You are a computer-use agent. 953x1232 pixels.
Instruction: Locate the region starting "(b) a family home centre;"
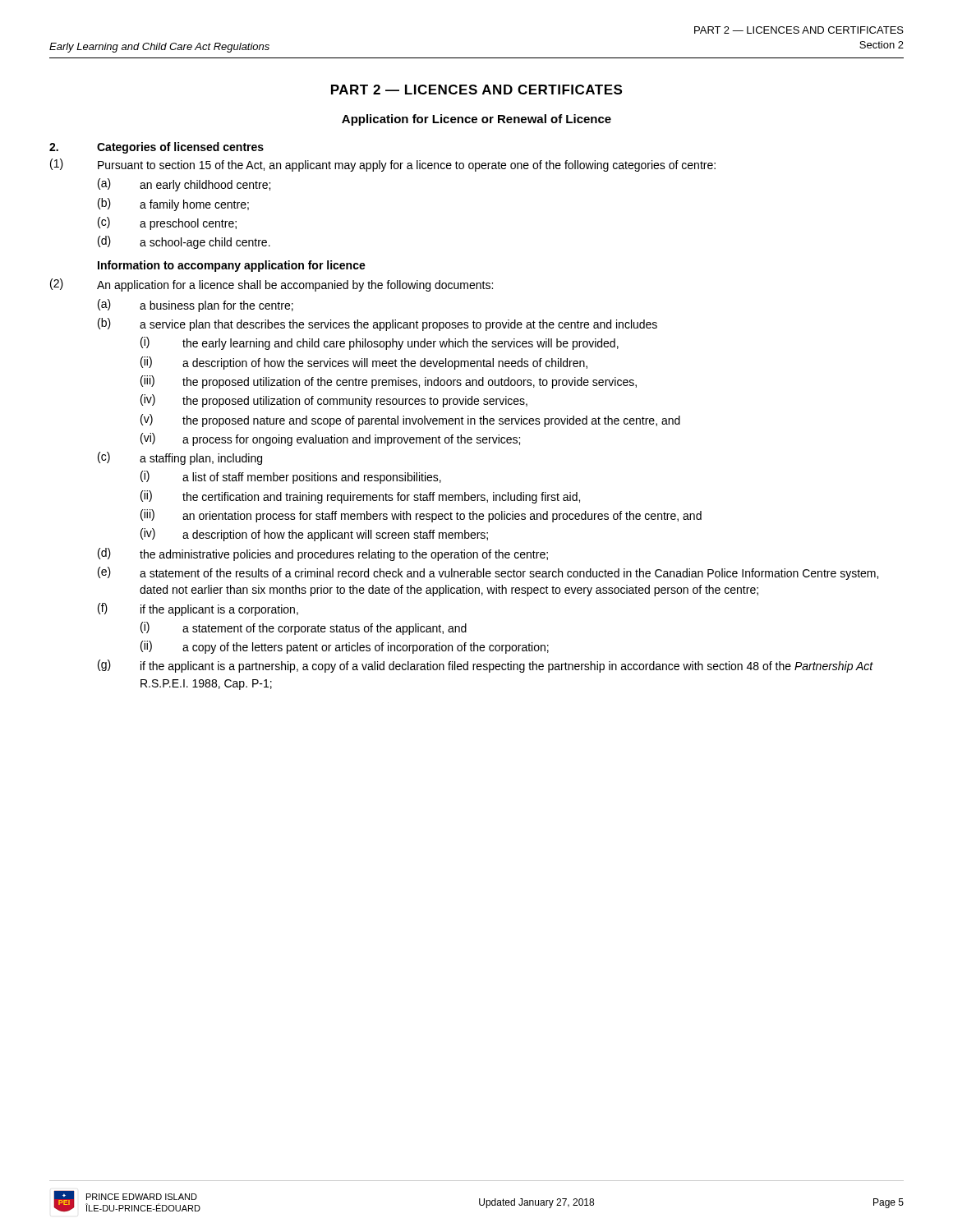coord(173,205)
